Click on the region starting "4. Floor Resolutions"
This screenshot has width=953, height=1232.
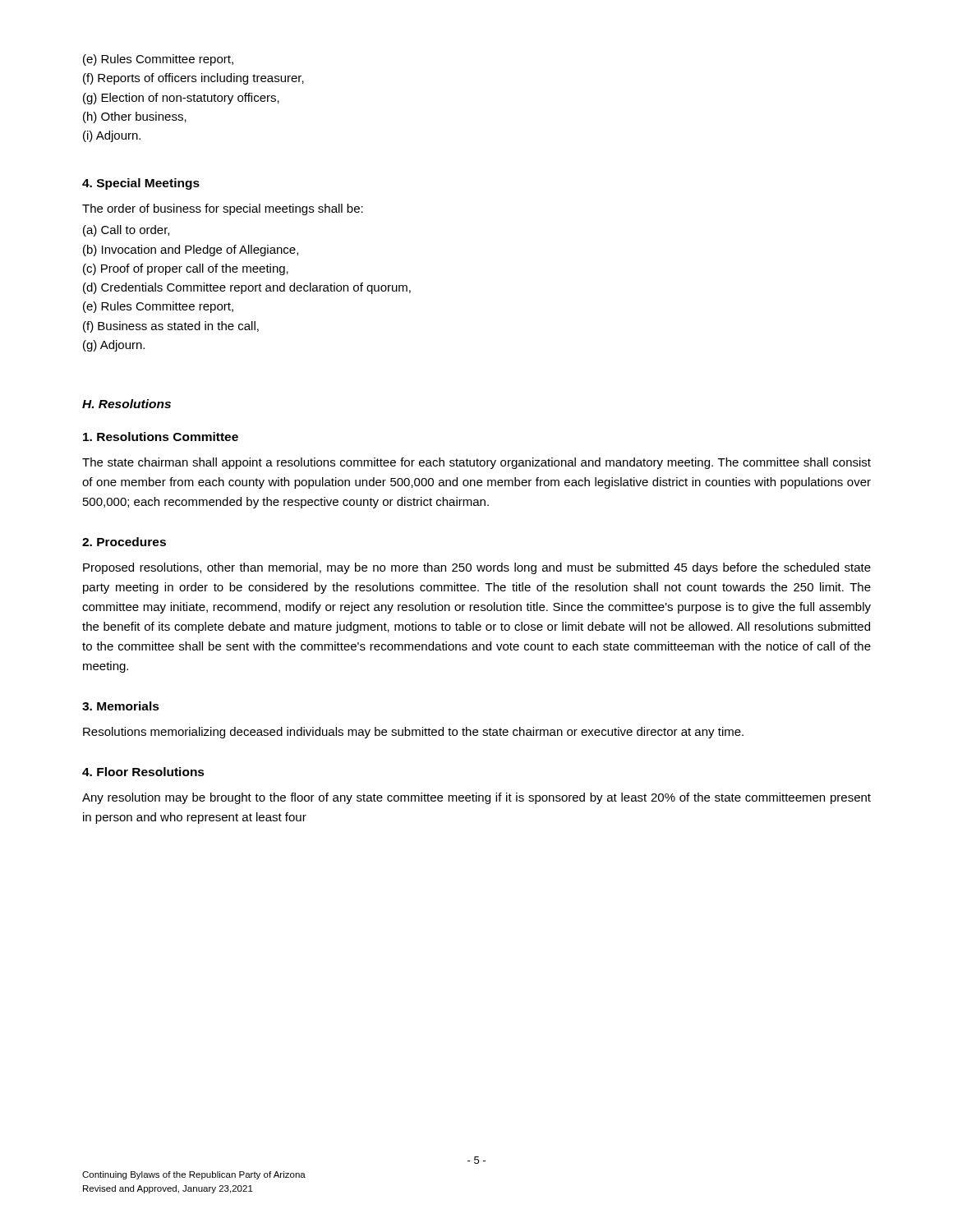click(x=143, y=772)
